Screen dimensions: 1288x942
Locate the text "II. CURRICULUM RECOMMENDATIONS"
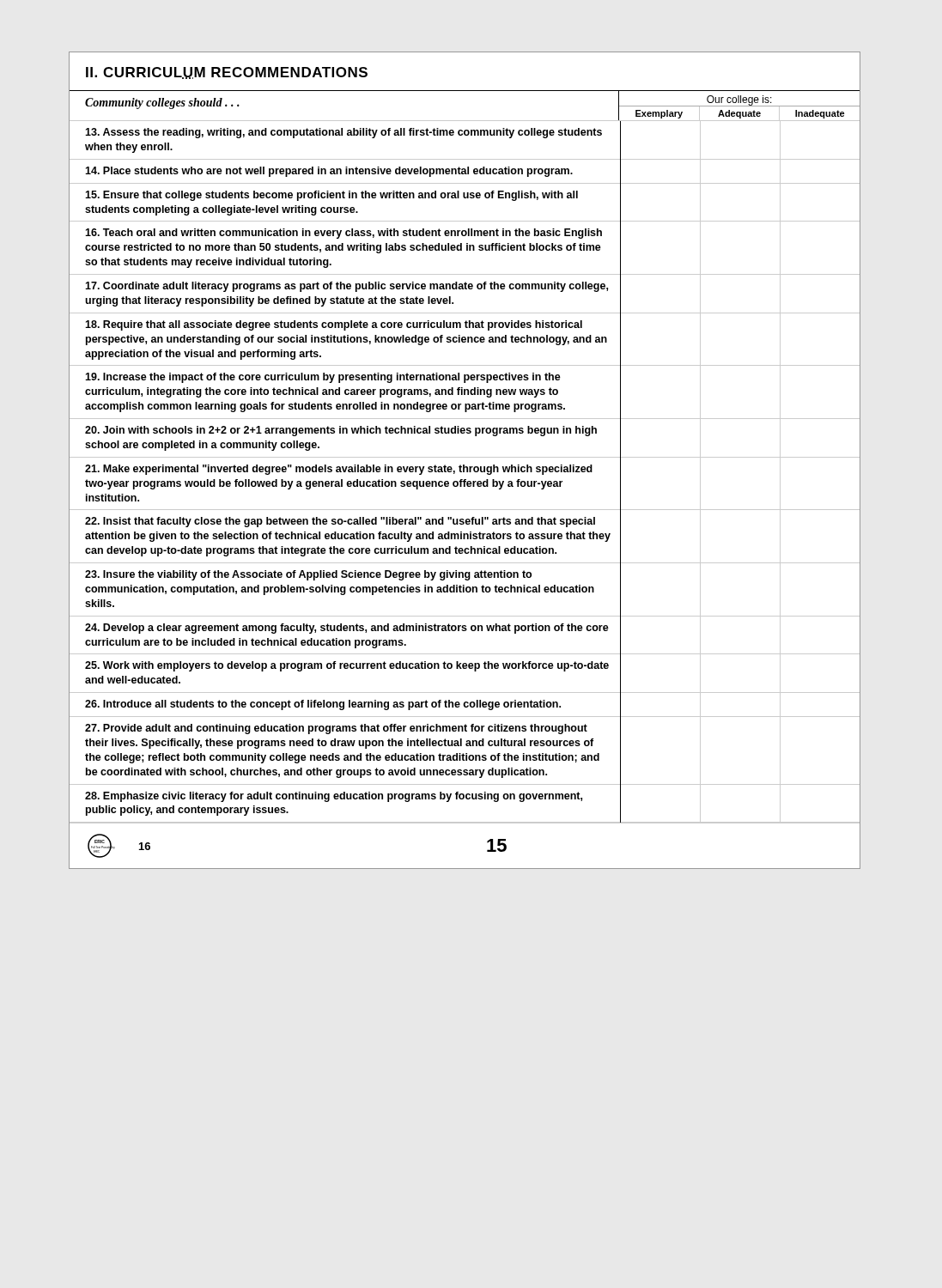[x=227, y=73]
